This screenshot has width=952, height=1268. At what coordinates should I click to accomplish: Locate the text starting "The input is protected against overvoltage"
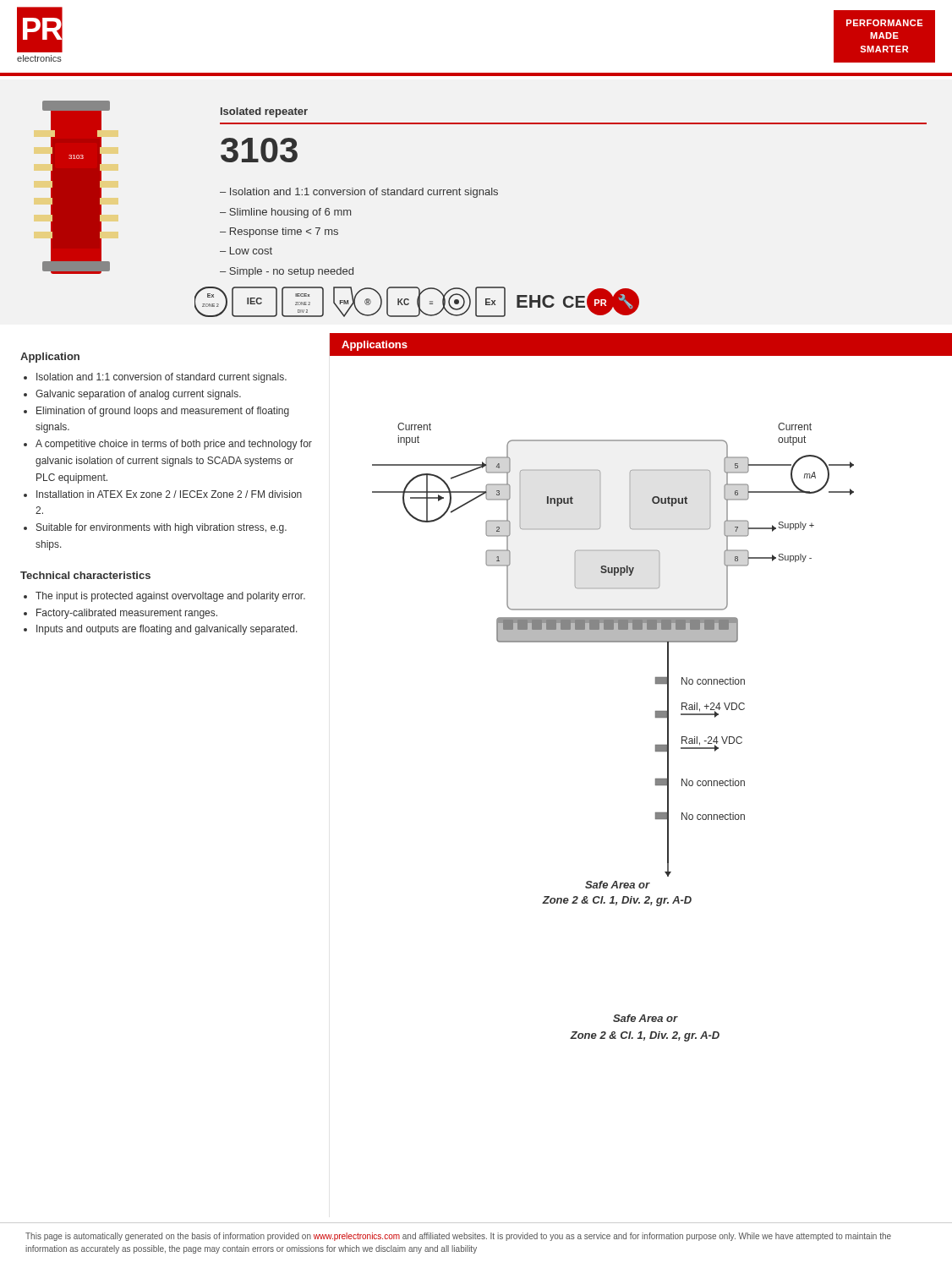click(174, 613)
